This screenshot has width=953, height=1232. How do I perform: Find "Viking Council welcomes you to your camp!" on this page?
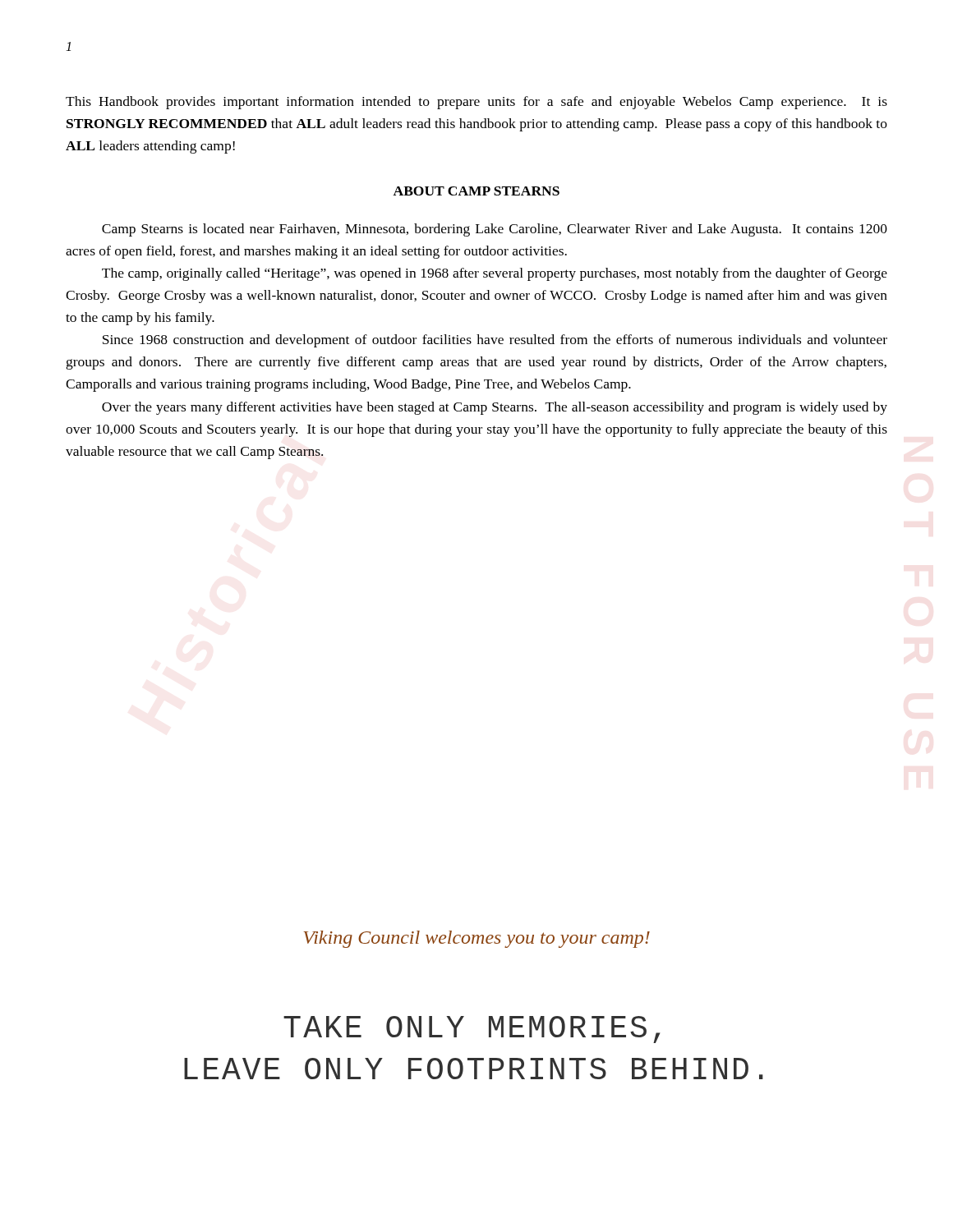pyautogui.click(x=476, y=937)
